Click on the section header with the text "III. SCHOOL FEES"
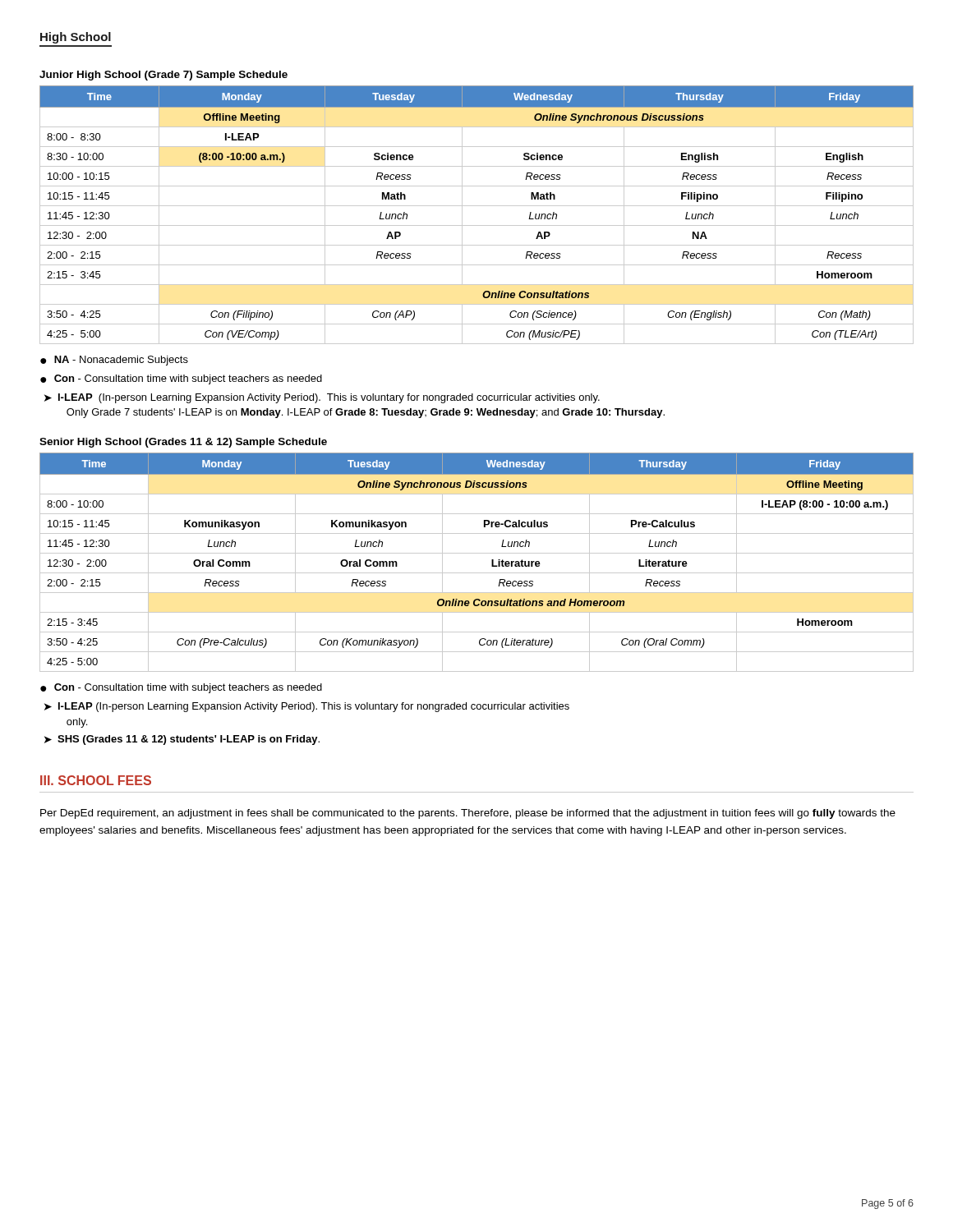Viewport: 953px width, 1232px height. tap(476, 783)
